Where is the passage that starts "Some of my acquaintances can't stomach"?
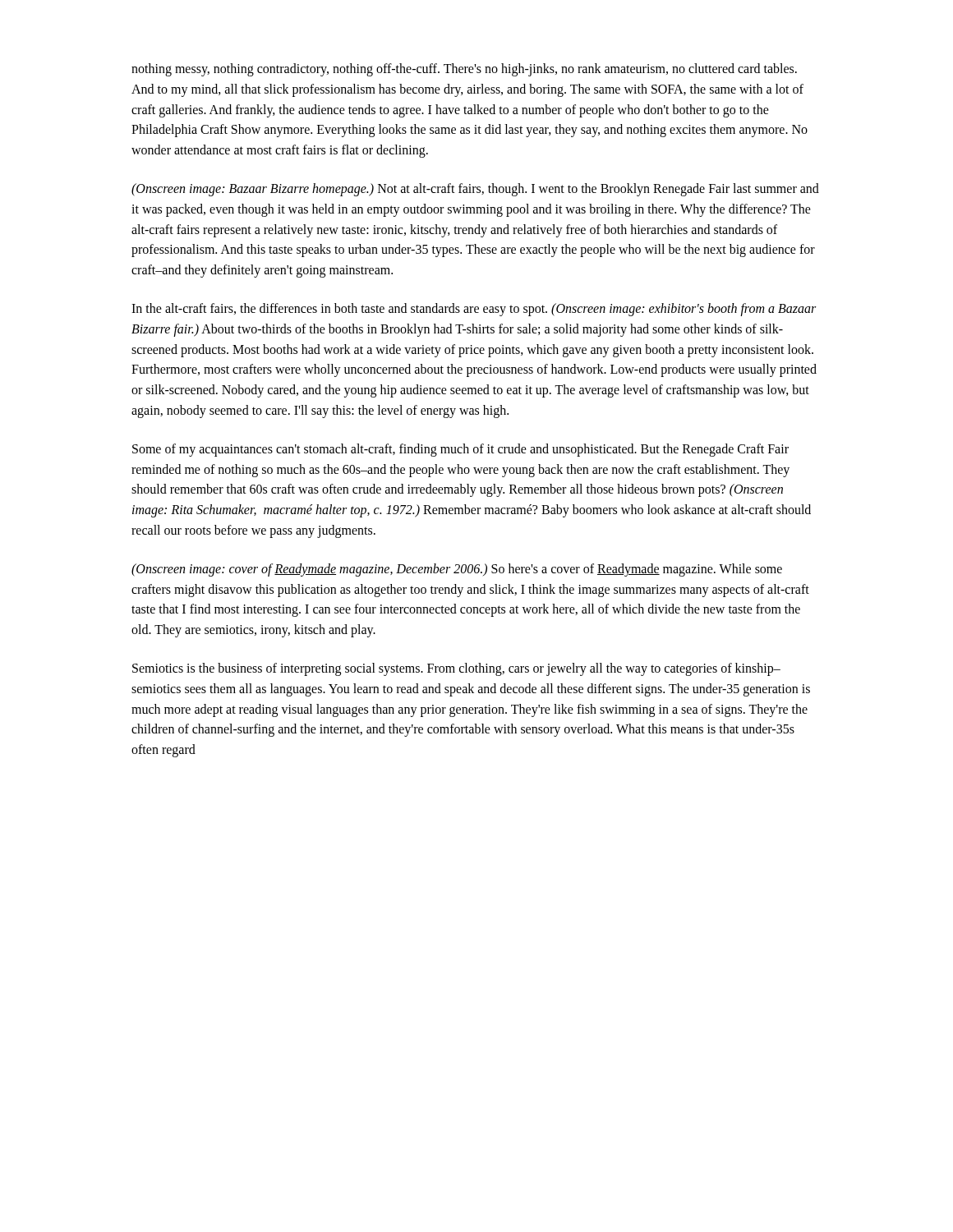The width and height of the screenshot is (953, 1232). point(471,489)
